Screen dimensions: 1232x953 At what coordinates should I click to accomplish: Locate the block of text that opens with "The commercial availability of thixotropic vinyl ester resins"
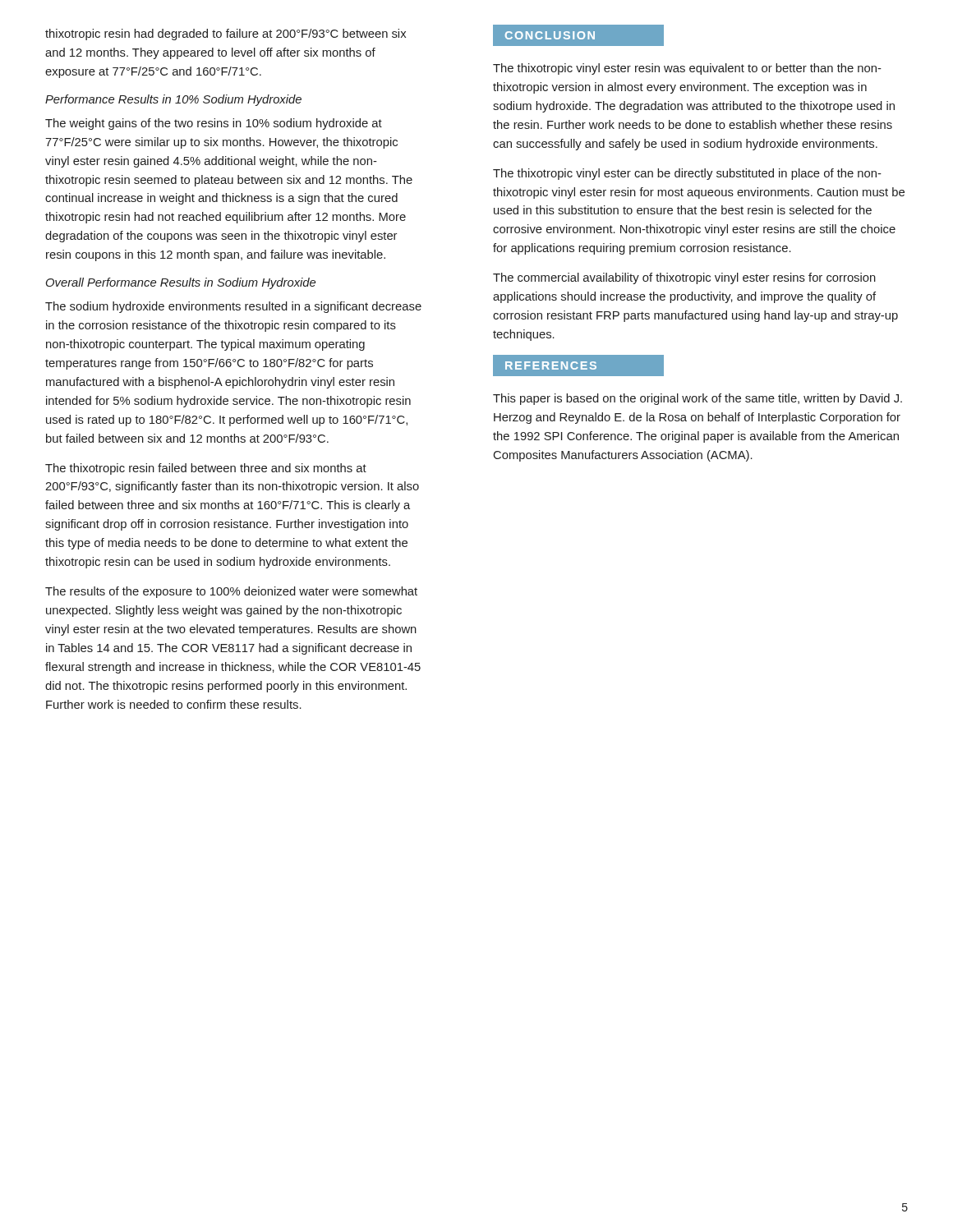[700, 306]
